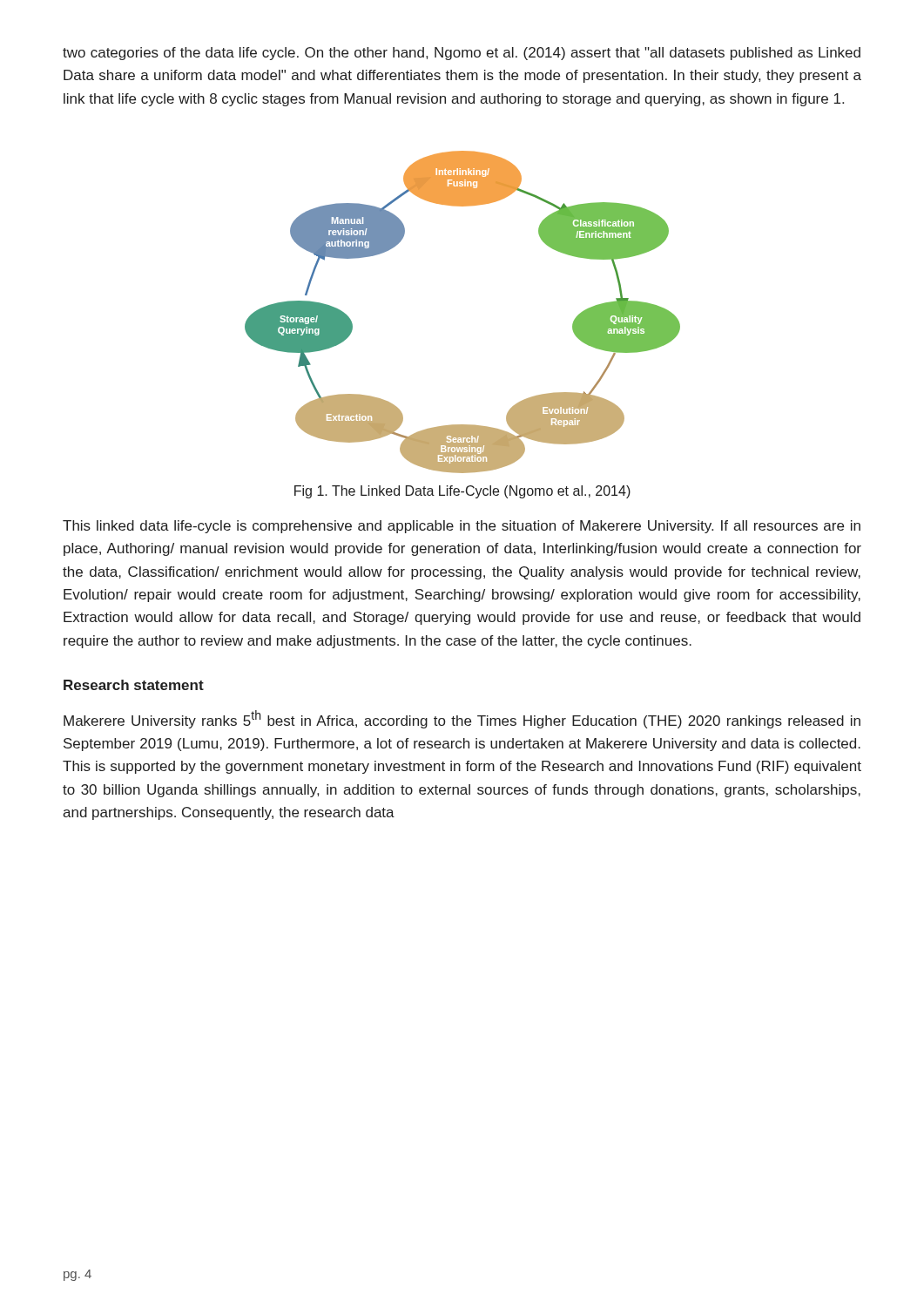Where is the passage that starts "This linked data life-cycle is comprehensive and applicable"?

pyautogui.click(x=462, y=583)
